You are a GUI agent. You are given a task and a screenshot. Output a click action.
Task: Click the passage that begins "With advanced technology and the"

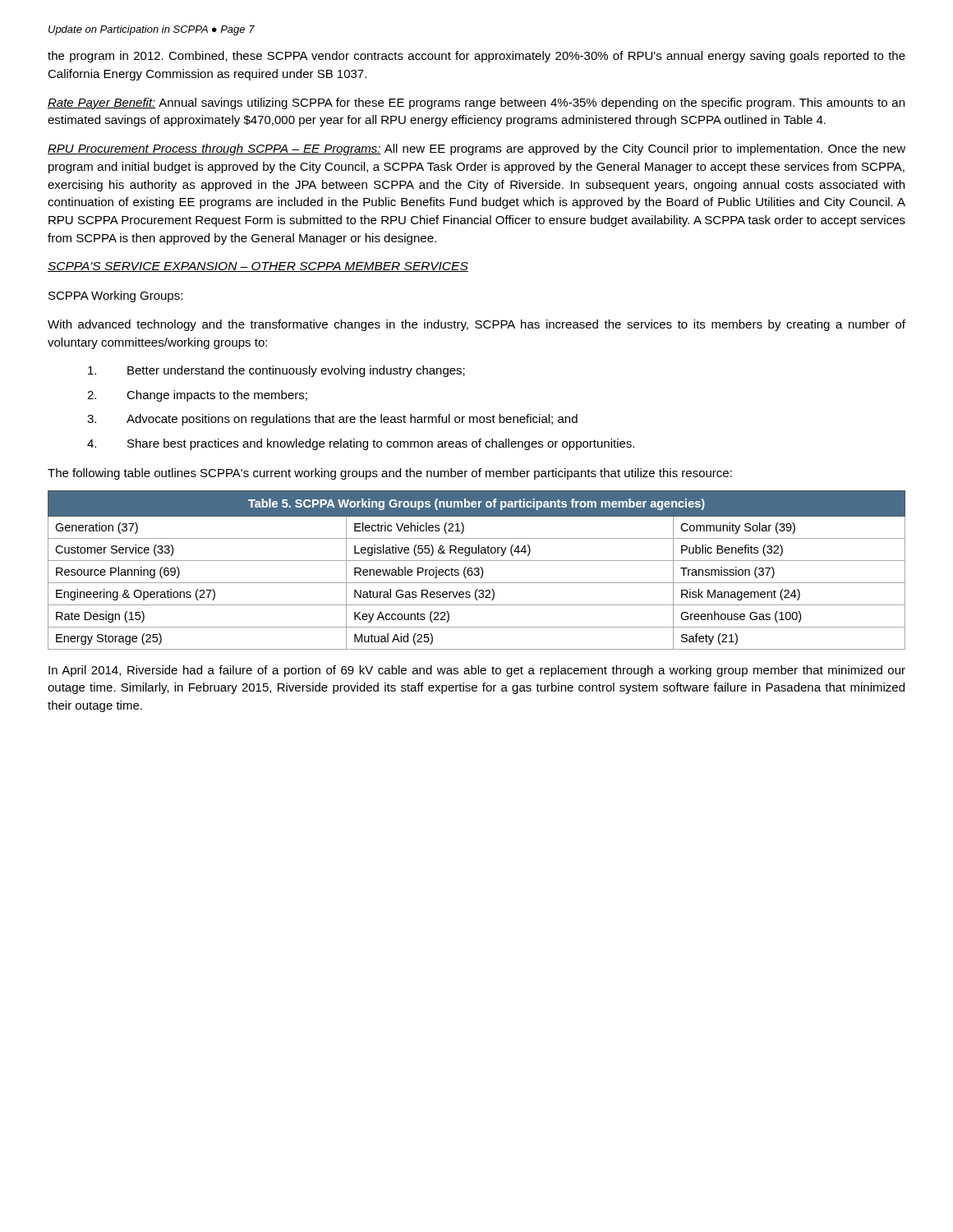tap(476, 333)
